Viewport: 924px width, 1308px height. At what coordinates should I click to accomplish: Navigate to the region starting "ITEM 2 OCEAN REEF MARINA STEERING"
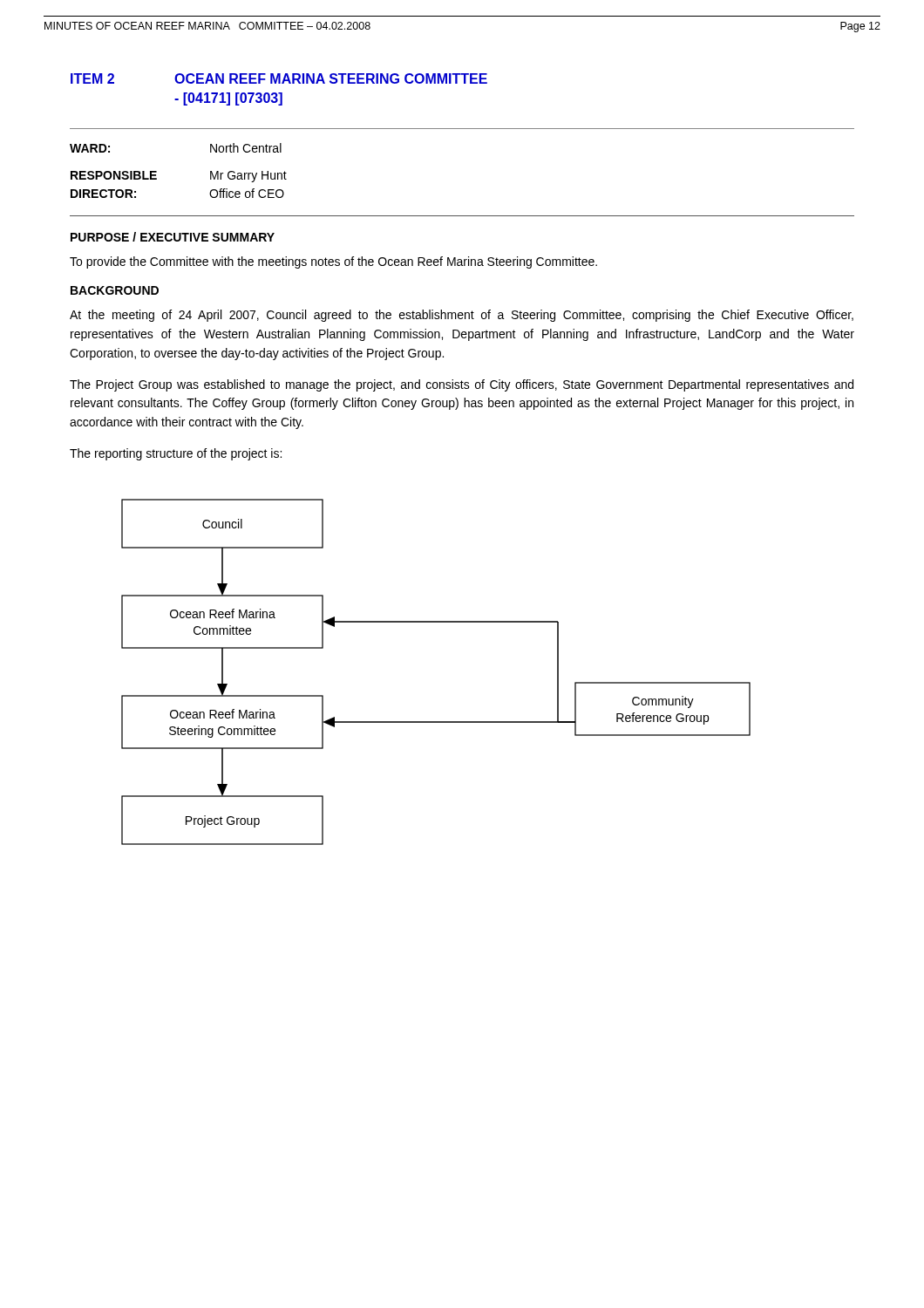tap(279, 89)
